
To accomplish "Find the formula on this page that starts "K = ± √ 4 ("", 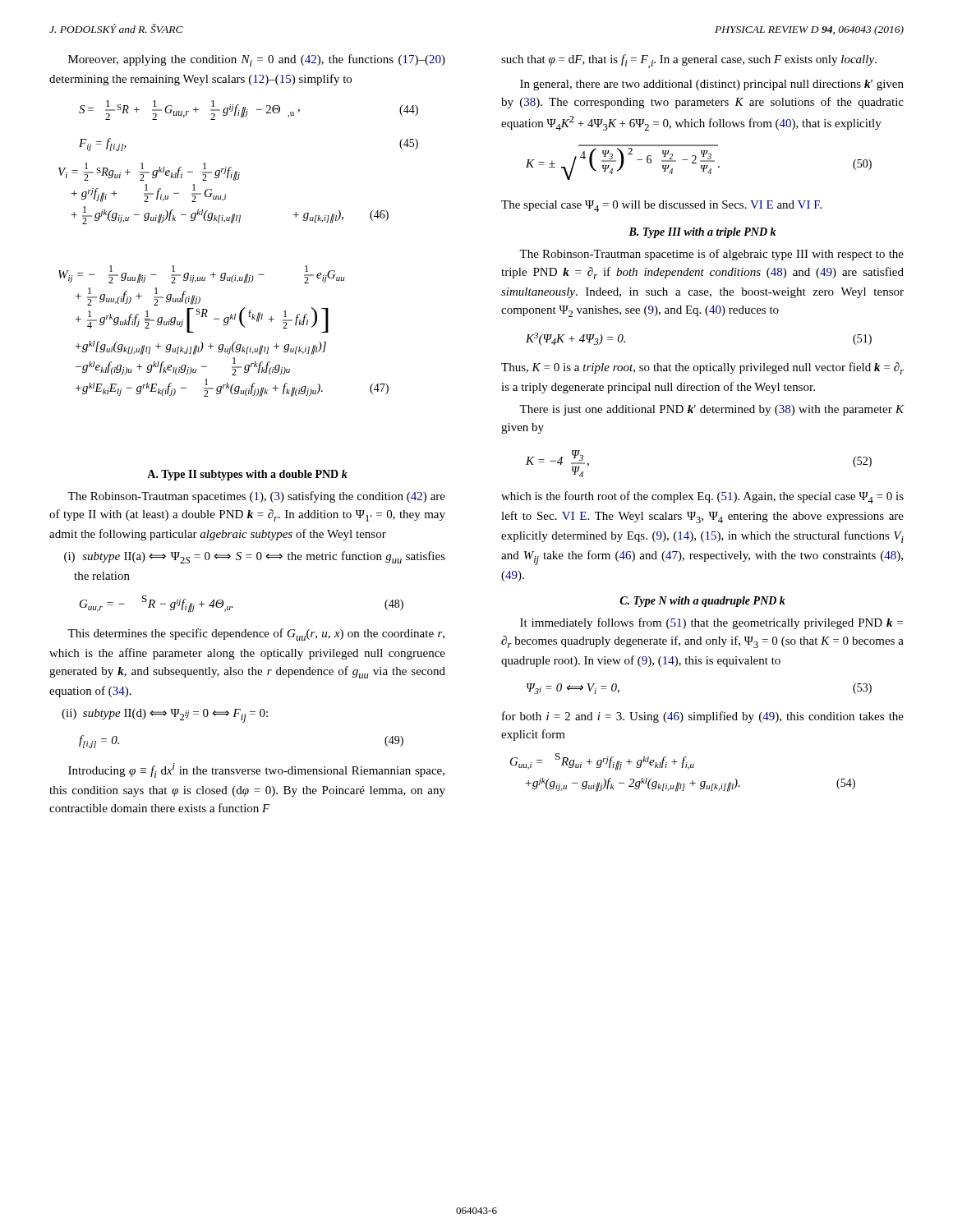I will coord(702,164).
